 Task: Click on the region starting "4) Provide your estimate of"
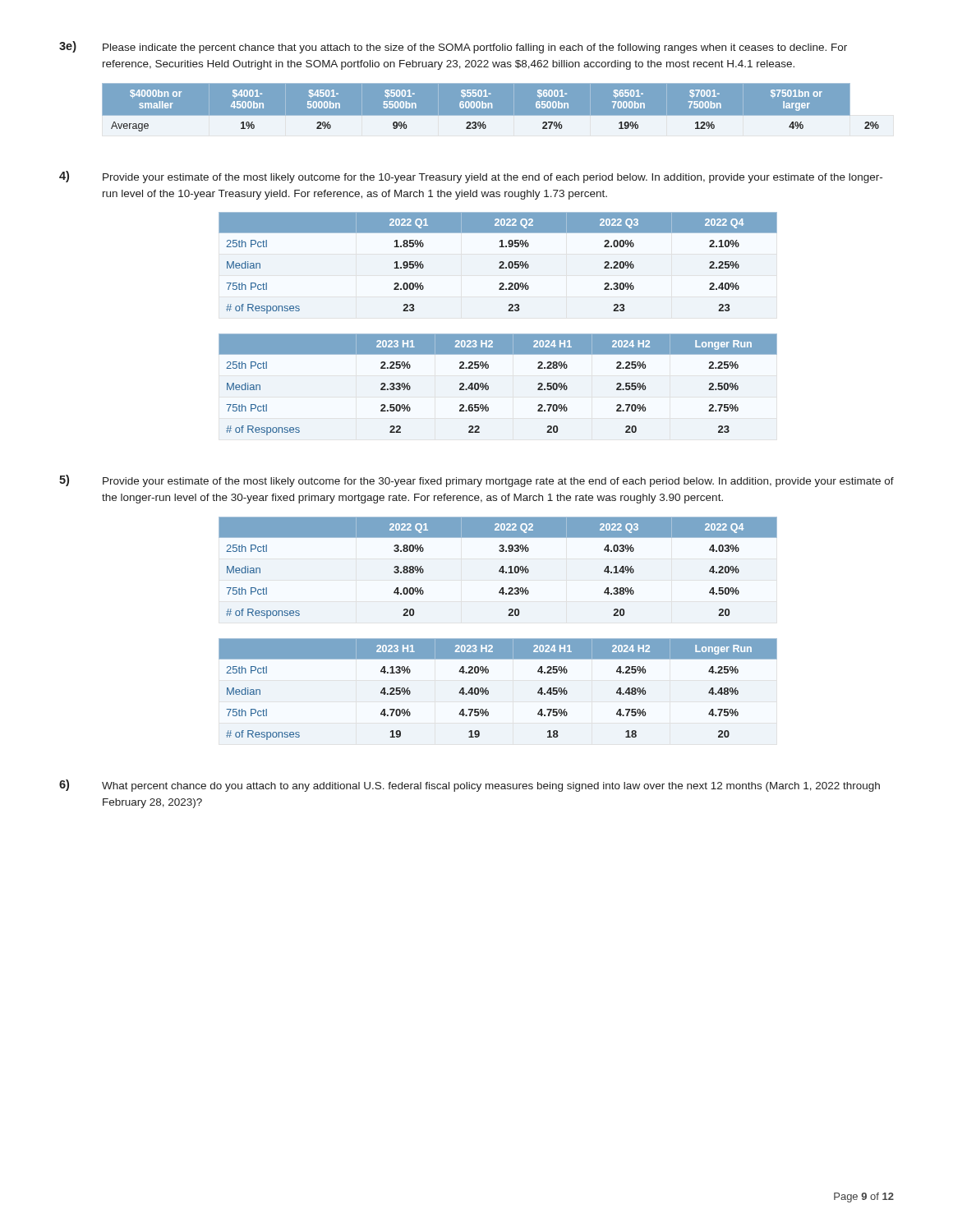point(471,177)
